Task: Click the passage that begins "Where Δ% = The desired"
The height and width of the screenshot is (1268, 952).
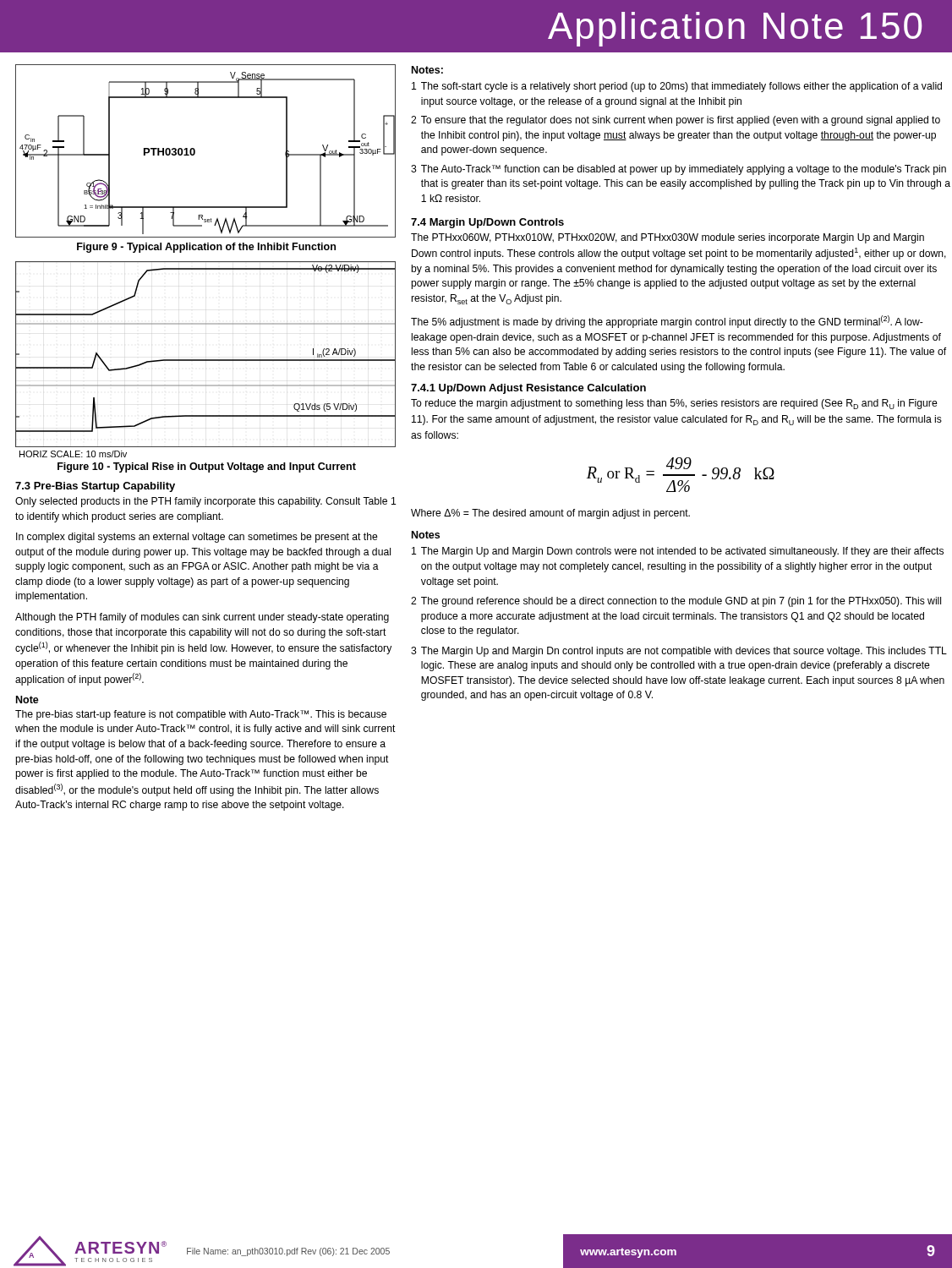Action: pyautogui.click(x=551, y=513)
